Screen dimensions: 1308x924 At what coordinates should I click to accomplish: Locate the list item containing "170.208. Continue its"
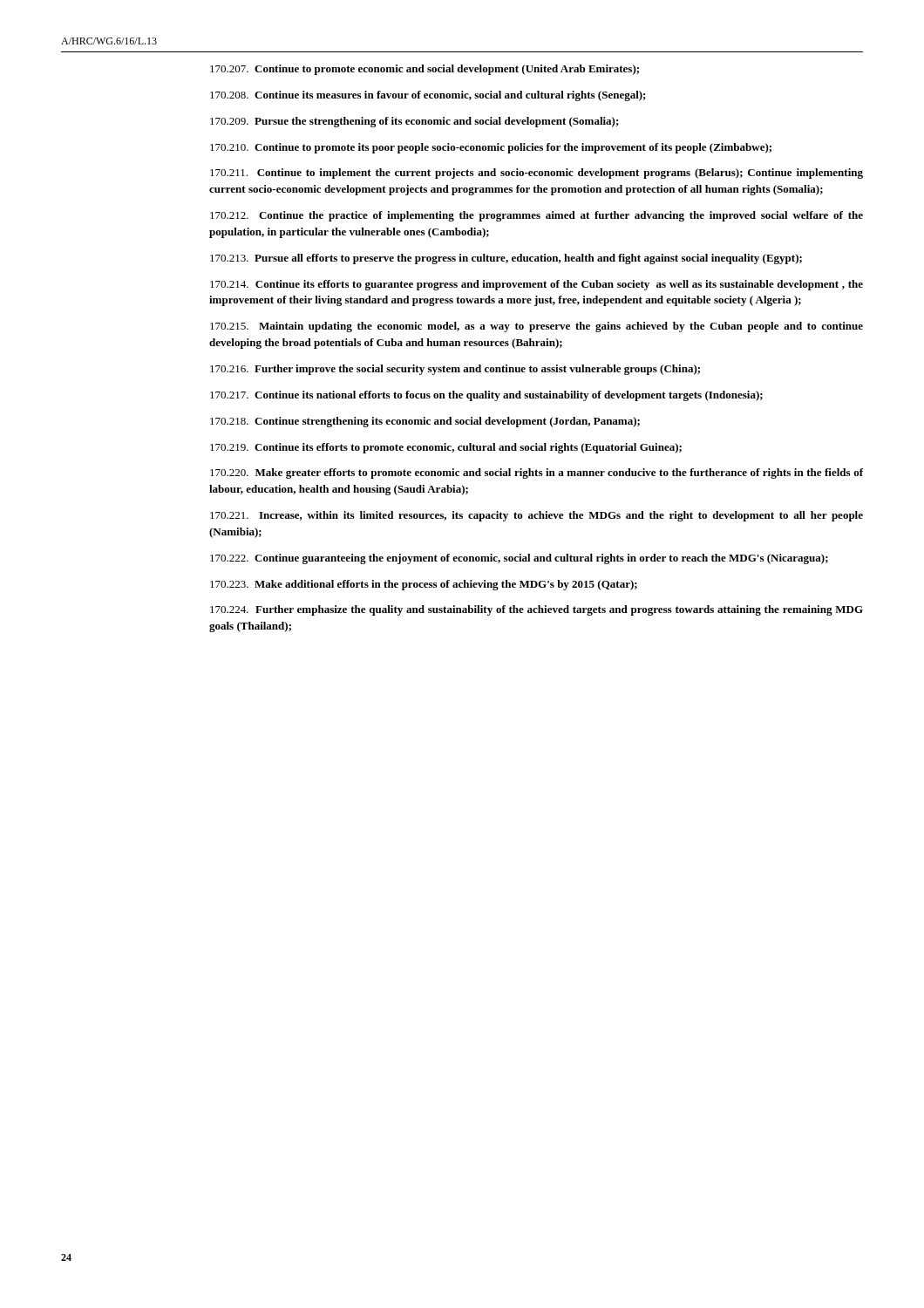(428, 94)
